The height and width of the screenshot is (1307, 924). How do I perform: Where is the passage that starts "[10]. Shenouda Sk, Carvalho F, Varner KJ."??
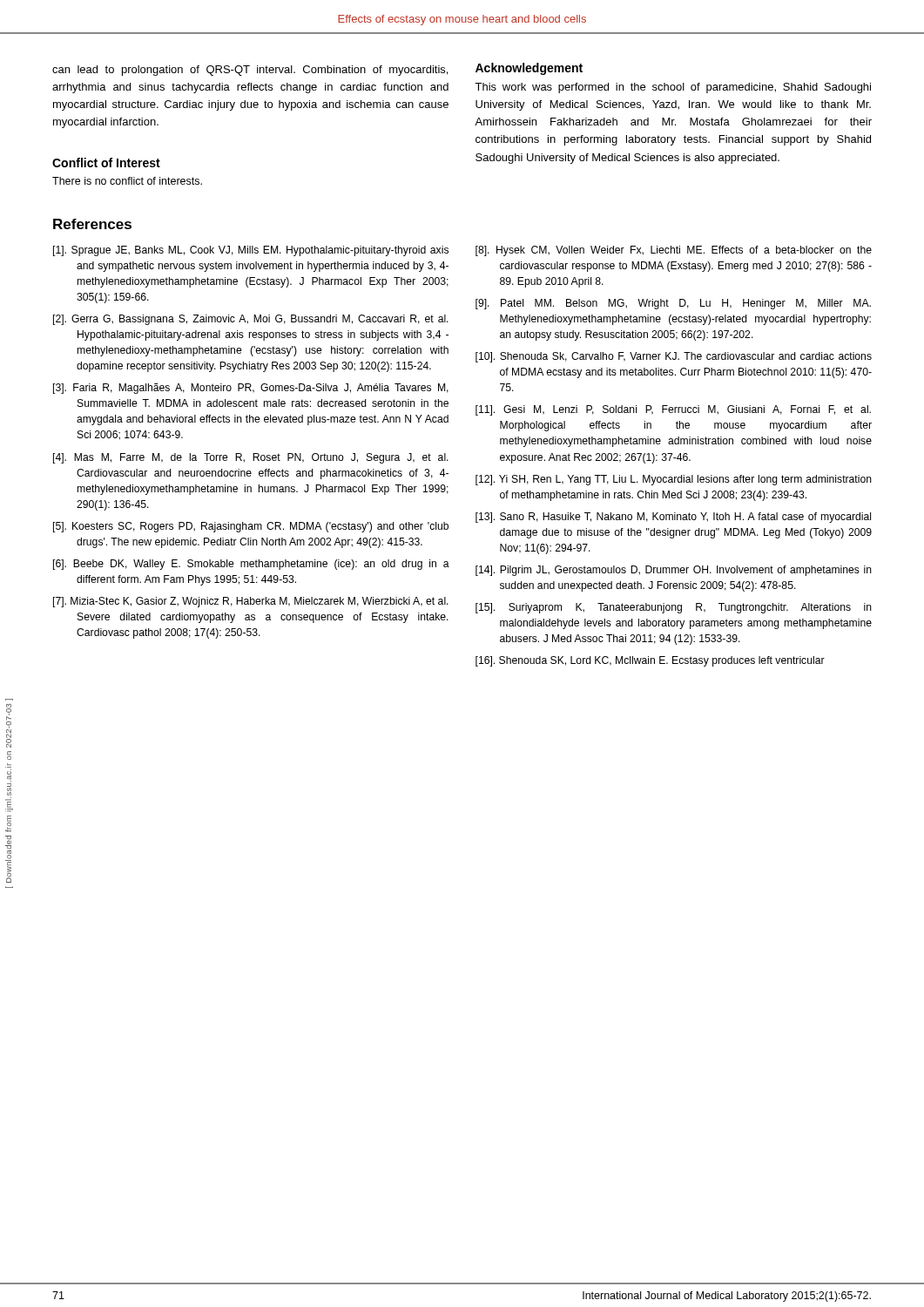pyautogui.click(x=673, y=372)
